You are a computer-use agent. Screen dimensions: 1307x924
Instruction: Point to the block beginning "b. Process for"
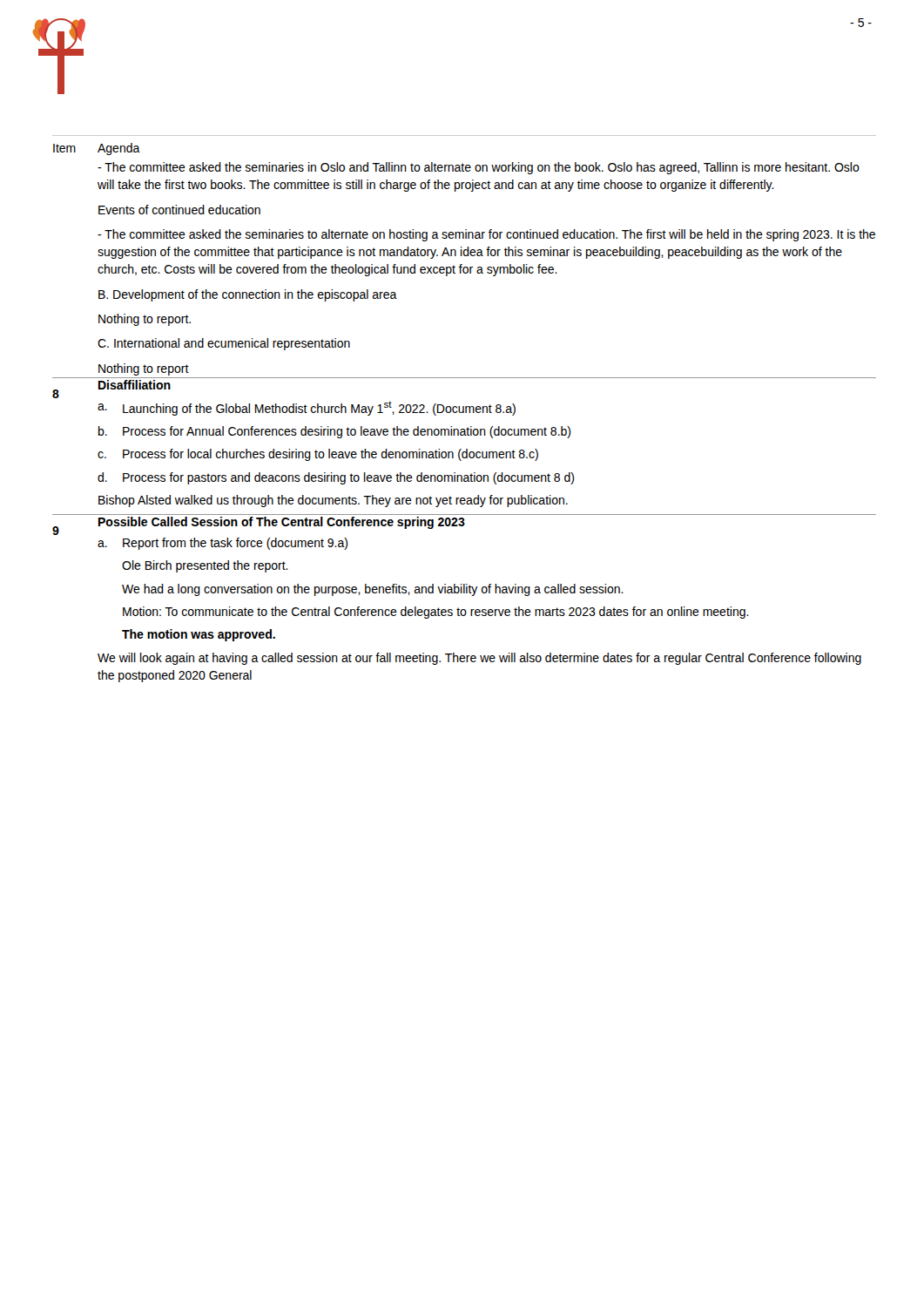(x=487, y=431)
